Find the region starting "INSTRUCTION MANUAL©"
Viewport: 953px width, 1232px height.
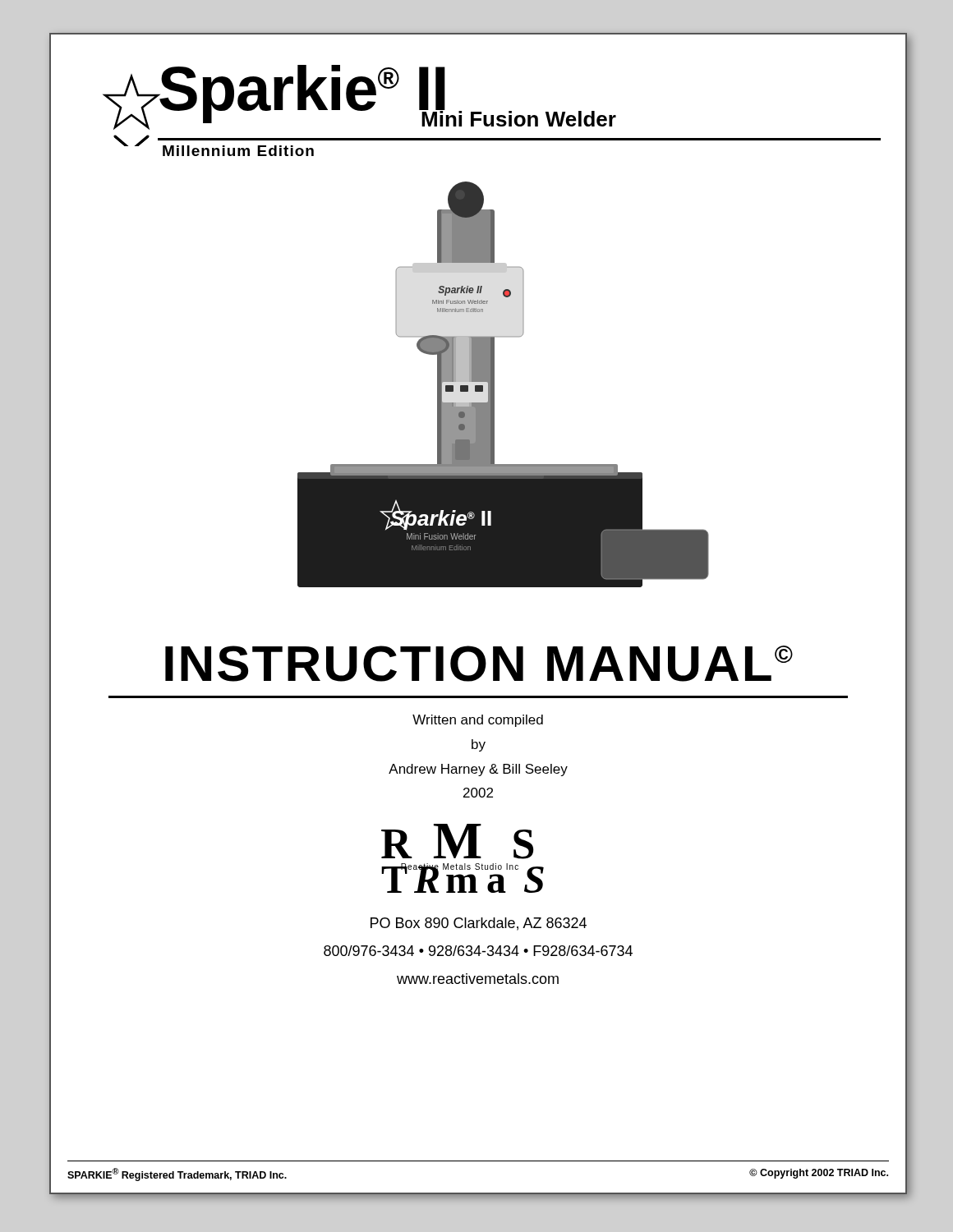pyautogui.click(x=478, y=667)
